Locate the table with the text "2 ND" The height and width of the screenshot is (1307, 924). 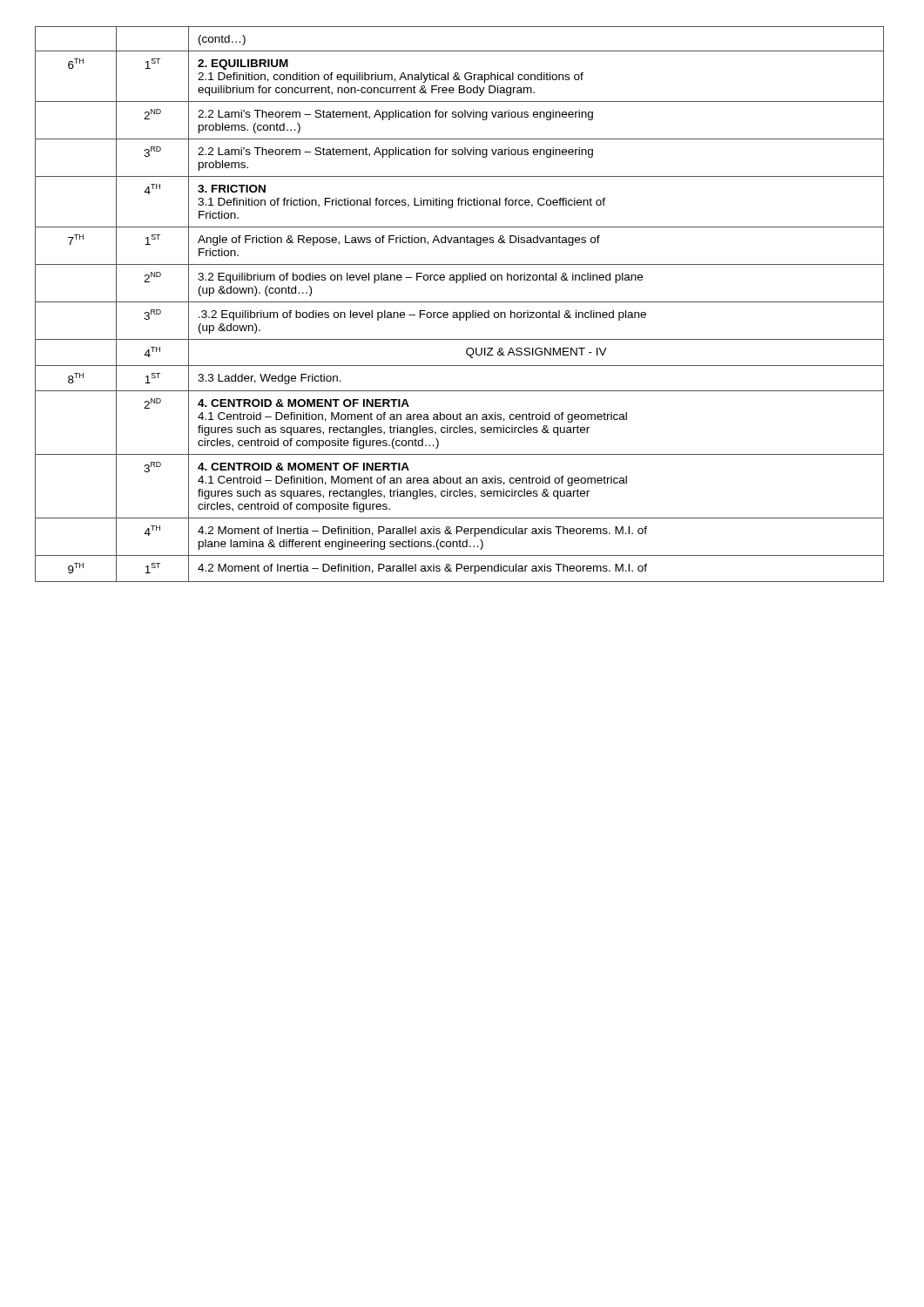(x=459, y=304)
